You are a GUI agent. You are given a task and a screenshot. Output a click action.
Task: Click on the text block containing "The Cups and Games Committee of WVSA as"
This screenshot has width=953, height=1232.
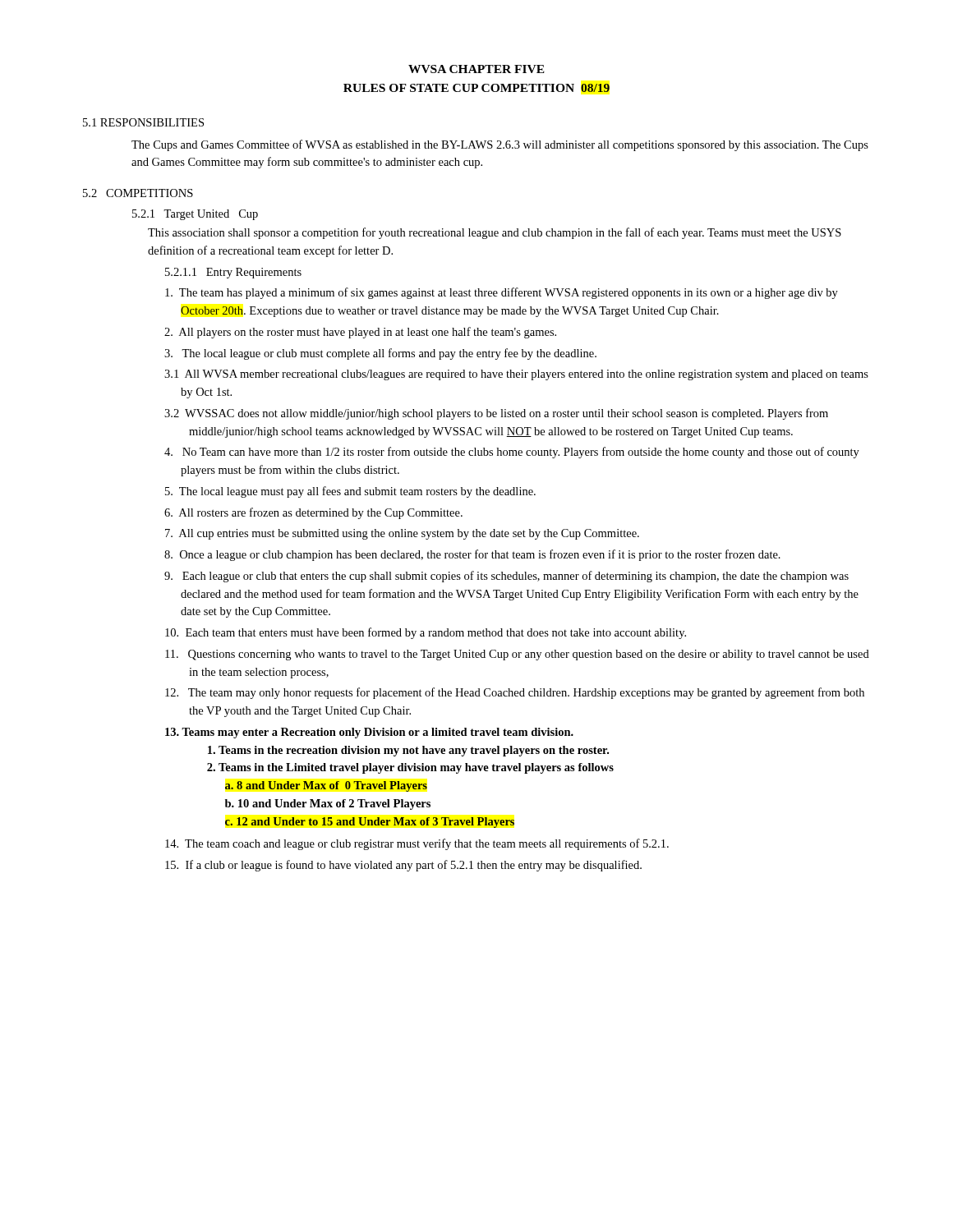500,153
